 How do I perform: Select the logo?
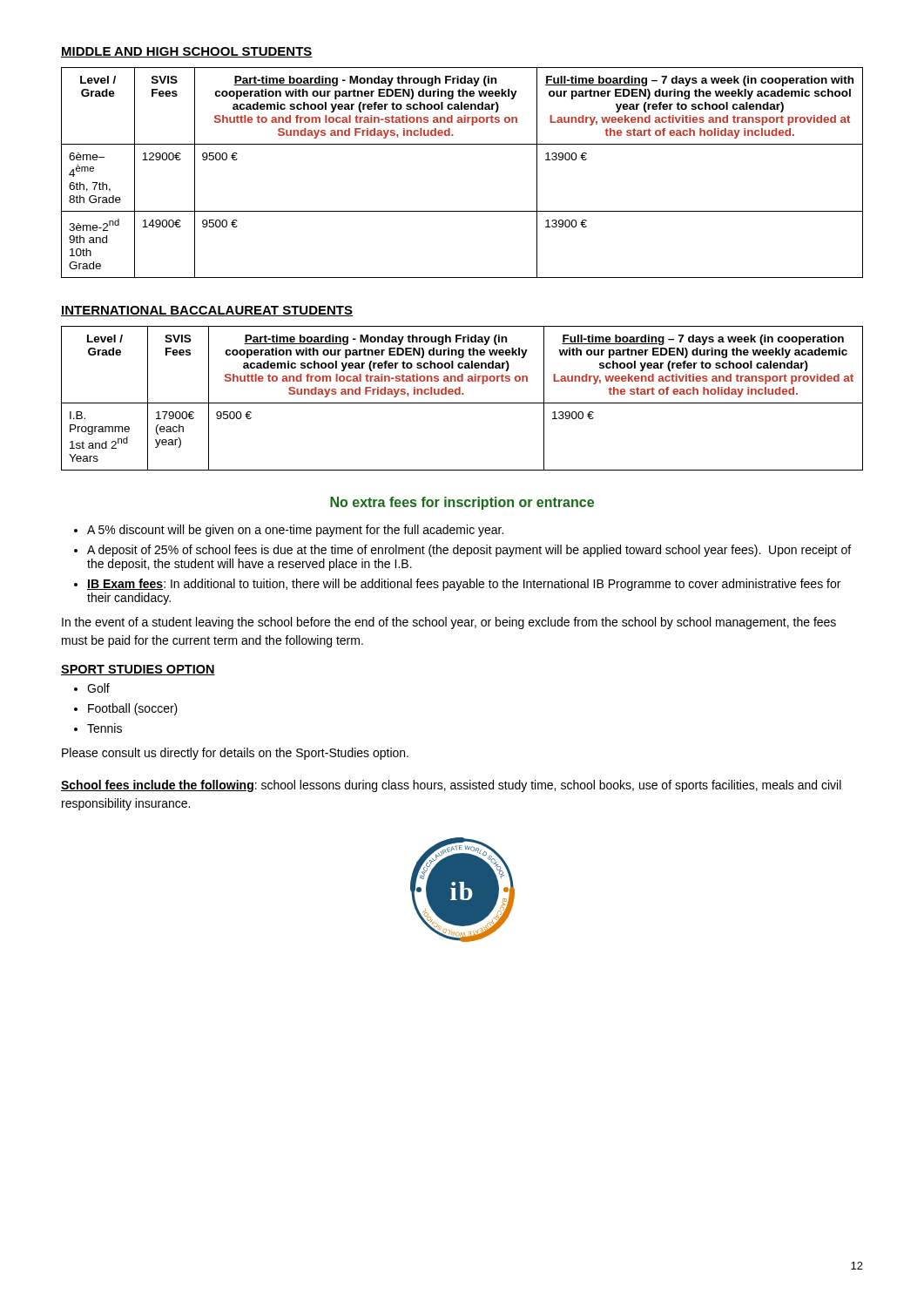(462, 890)
